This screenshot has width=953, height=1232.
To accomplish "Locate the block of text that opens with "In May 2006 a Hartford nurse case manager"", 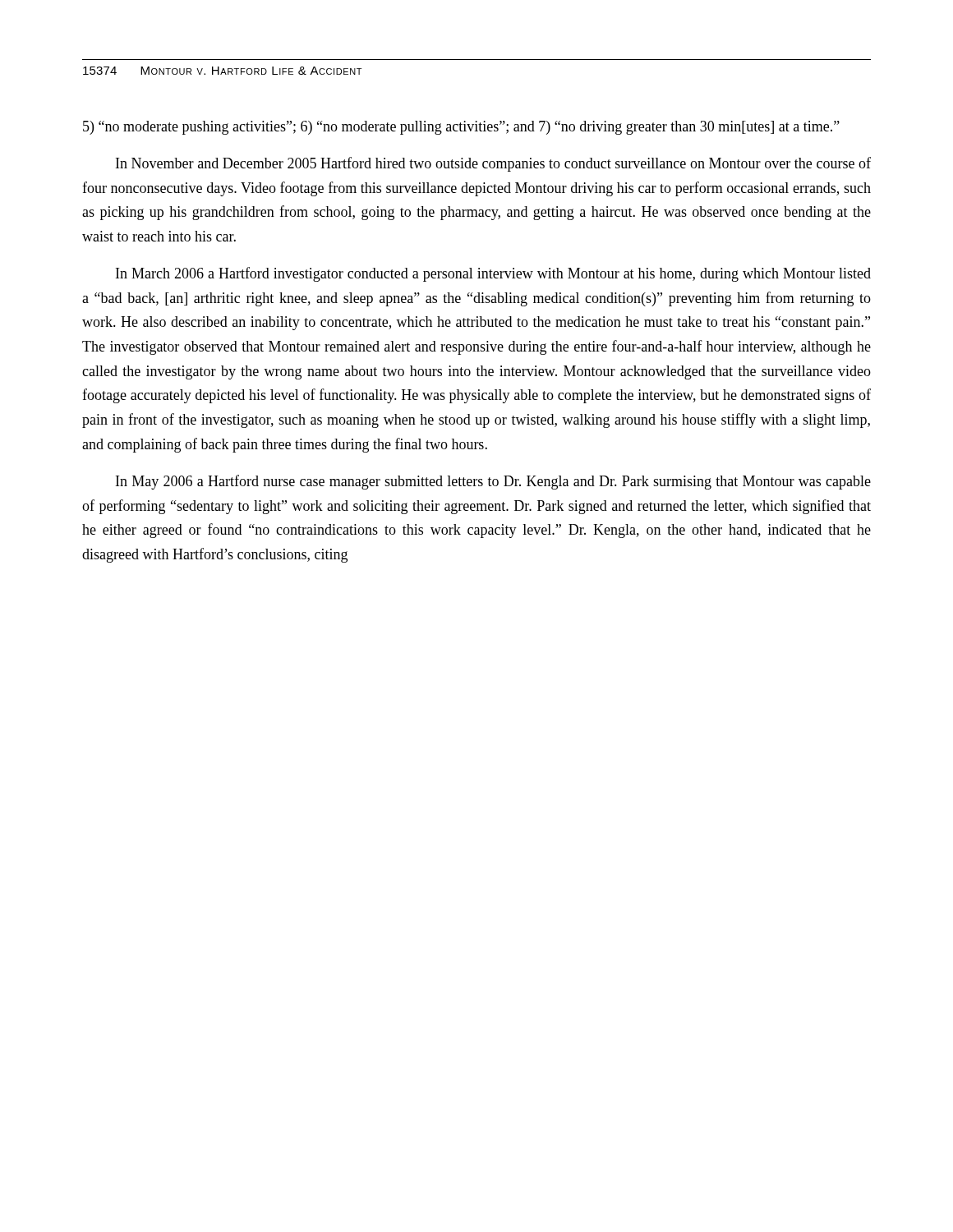I will [476, 518].
